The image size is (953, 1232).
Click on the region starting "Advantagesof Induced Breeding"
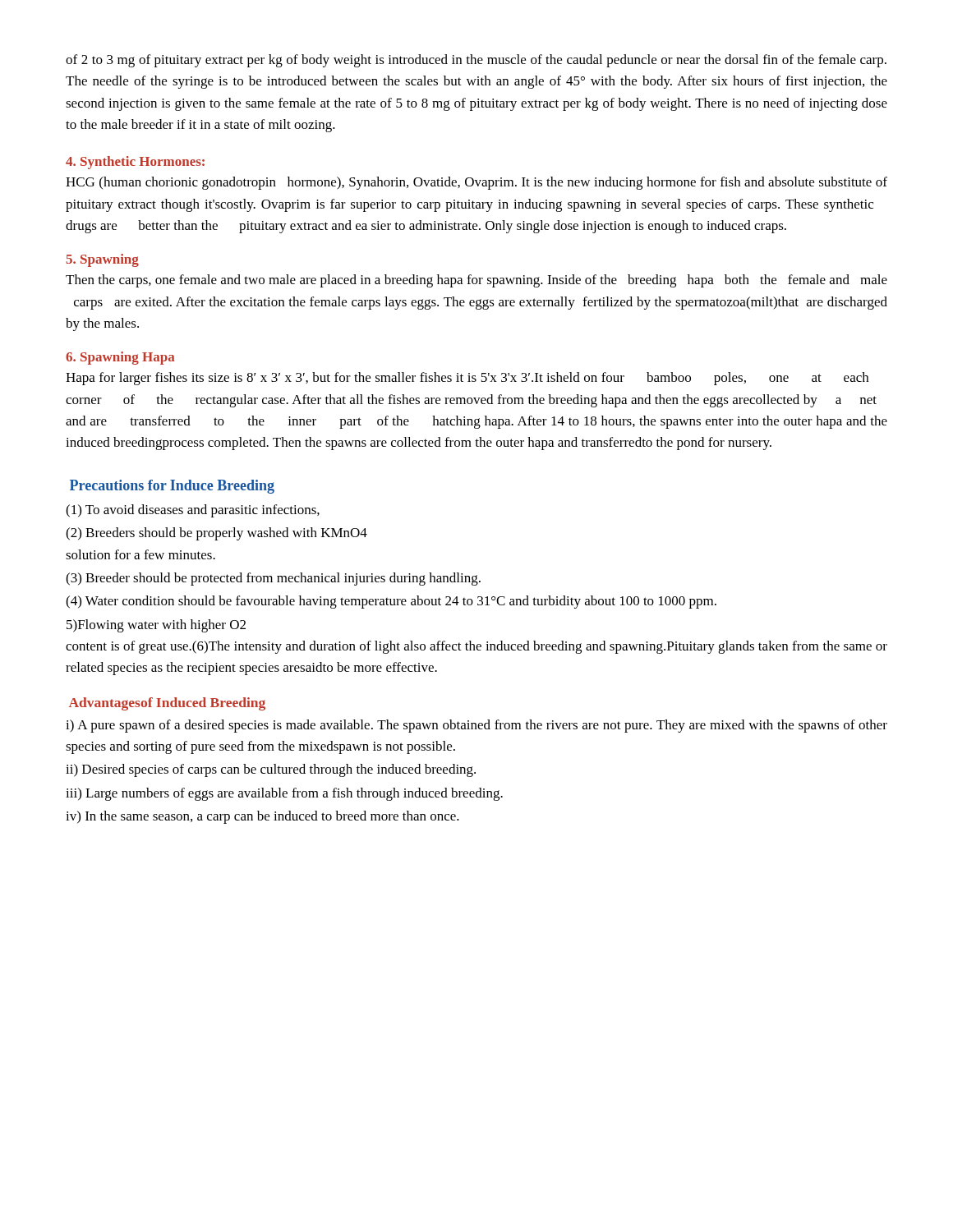coord(166,702)
